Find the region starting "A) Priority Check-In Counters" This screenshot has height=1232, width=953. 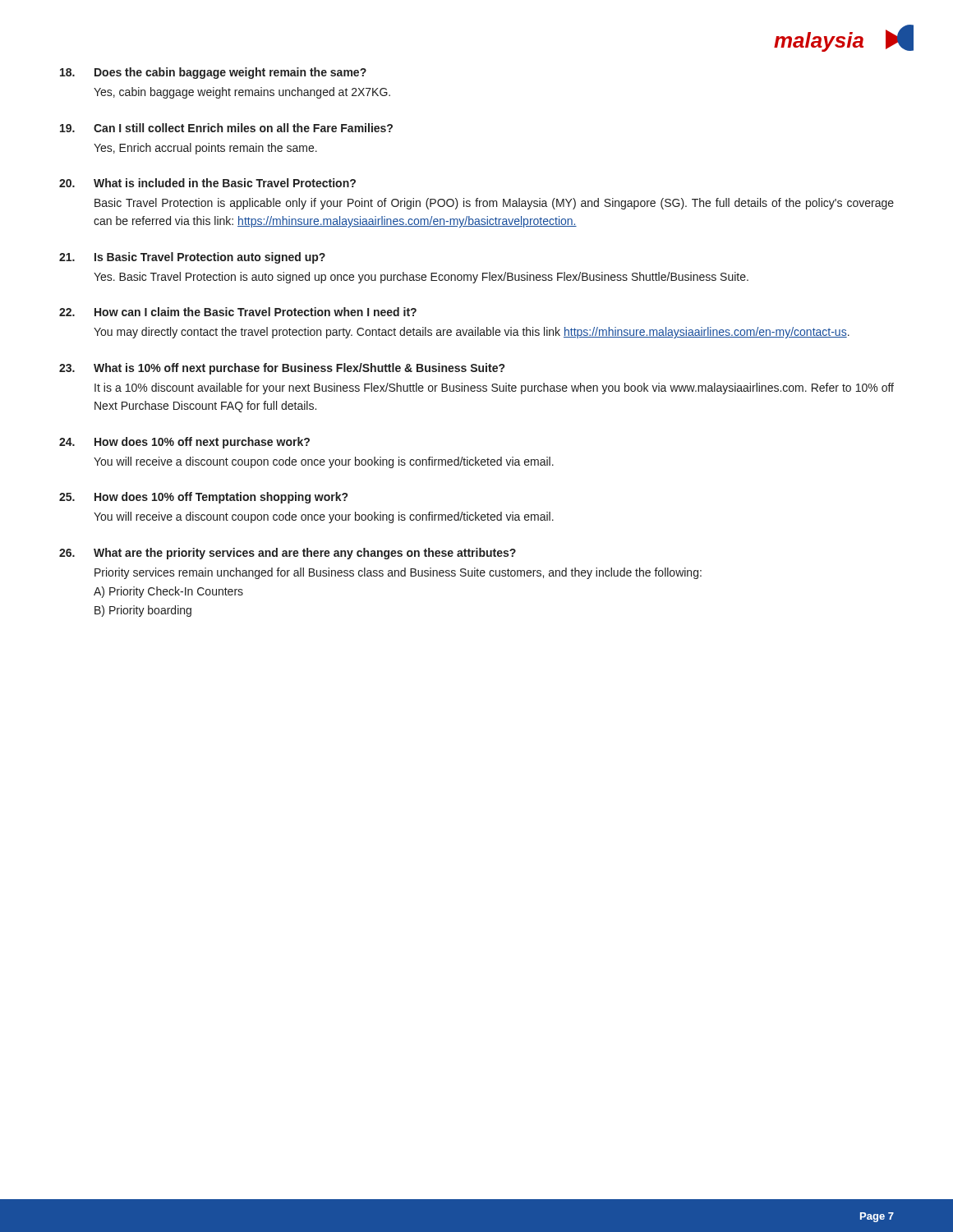[x=168, y=591]
